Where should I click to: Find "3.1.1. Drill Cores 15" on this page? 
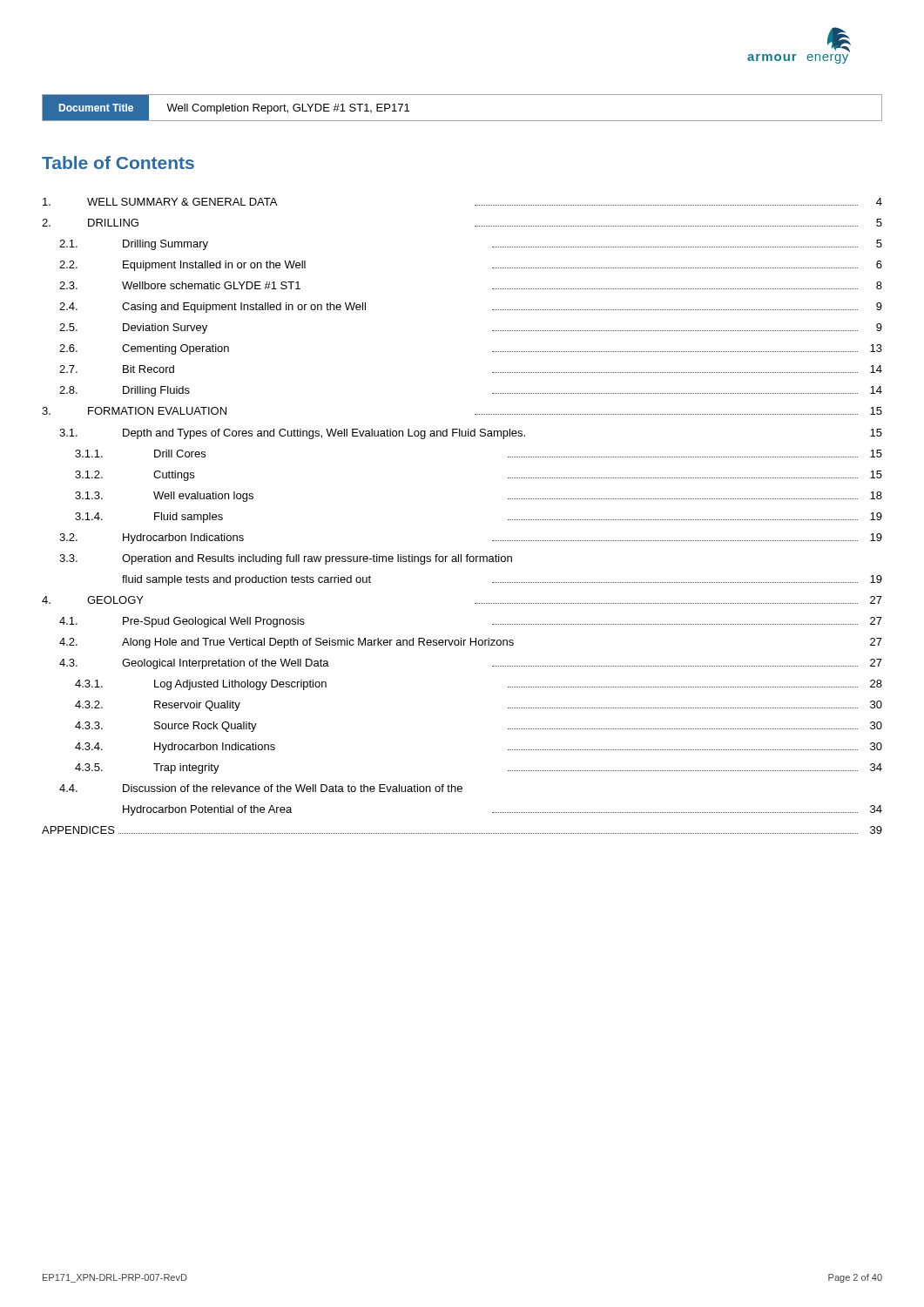(88, 454)
